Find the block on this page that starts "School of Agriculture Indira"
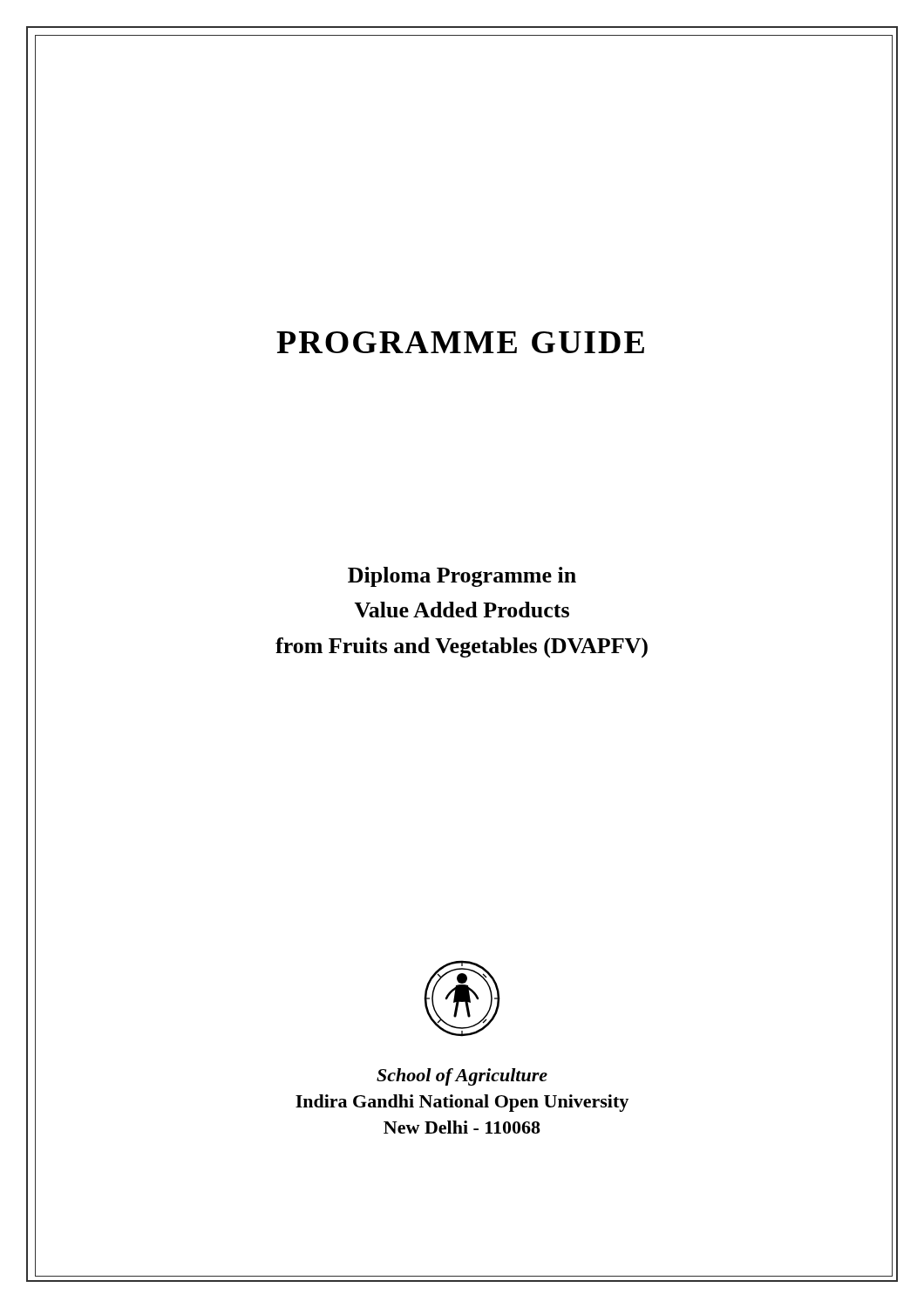This screenshot has height=1308, width=924. (462, 1101)
